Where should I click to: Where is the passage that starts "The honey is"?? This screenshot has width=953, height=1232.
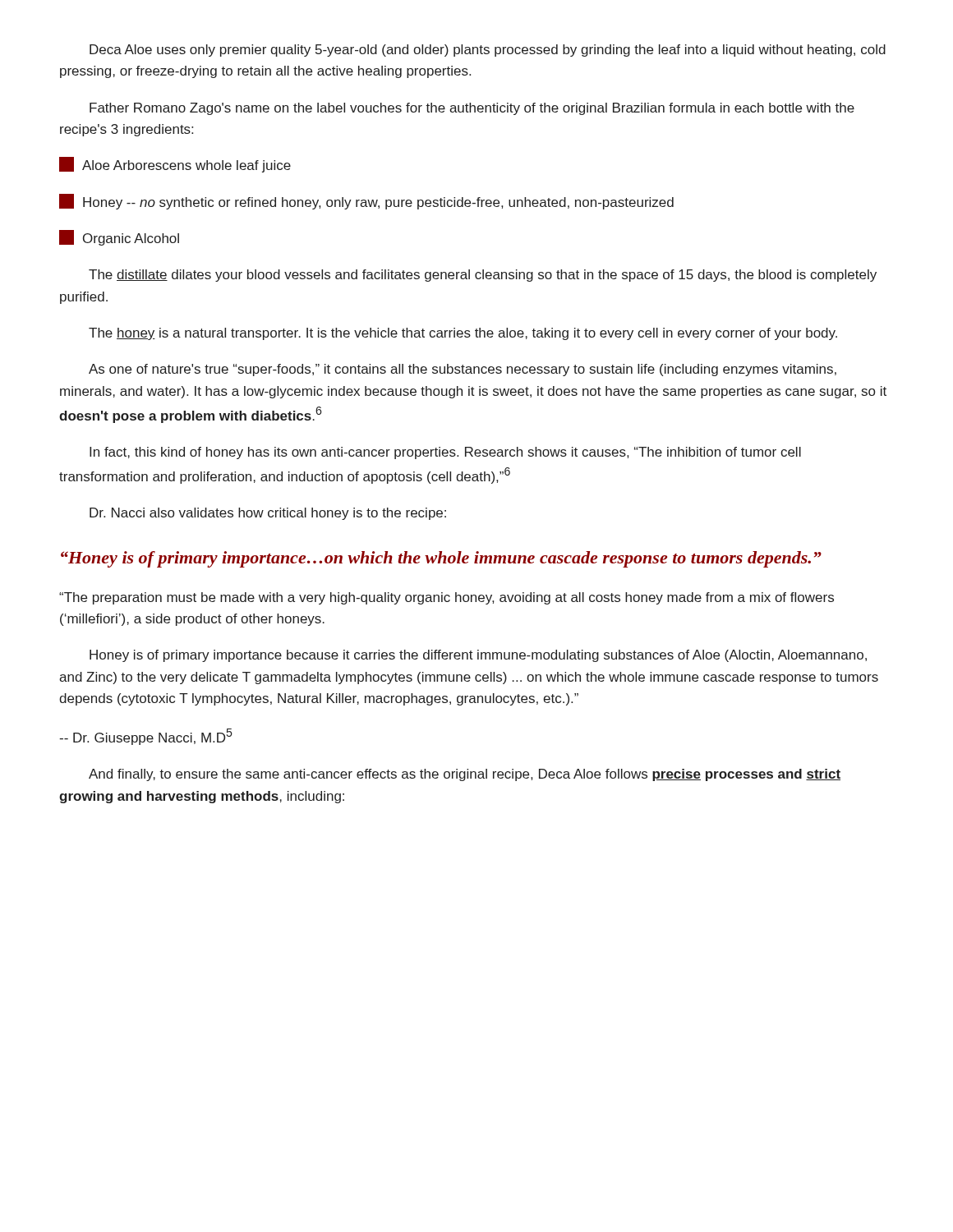[x=464, y=333]
